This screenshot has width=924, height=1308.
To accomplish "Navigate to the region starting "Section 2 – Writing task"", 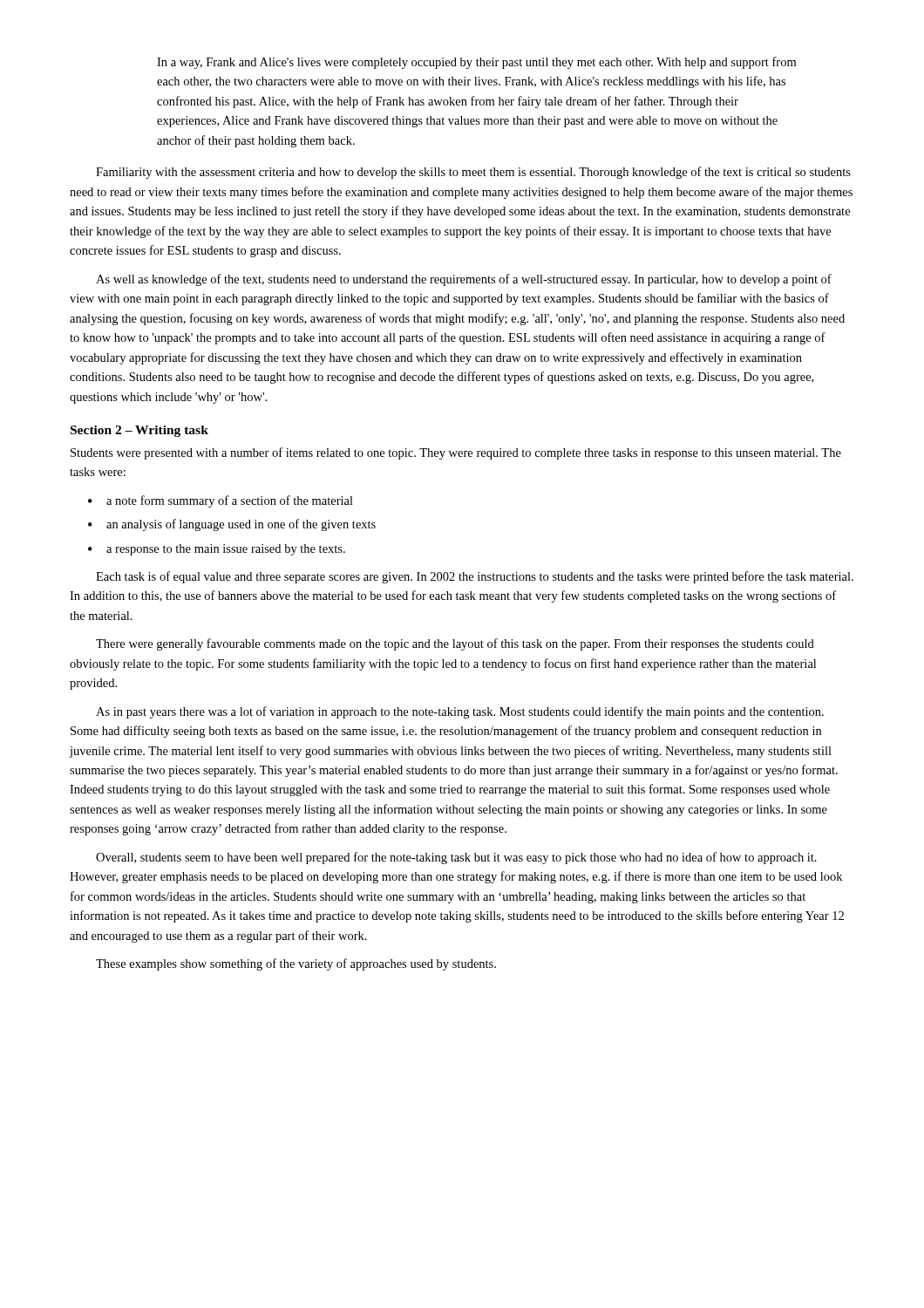I will tap(139, 429).
